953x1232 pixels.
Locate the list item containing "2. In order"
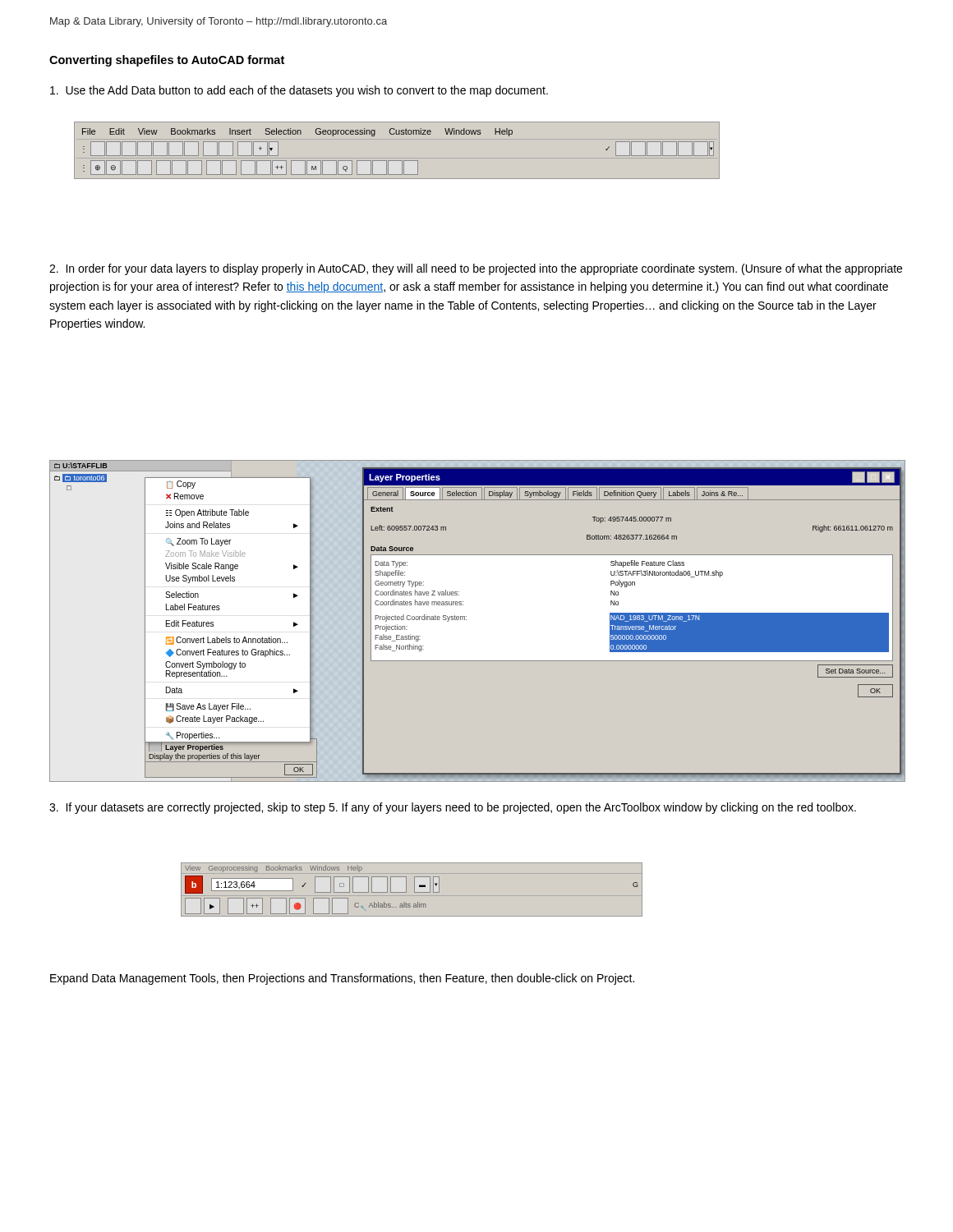pyautogui.click(x=476, y=296)
